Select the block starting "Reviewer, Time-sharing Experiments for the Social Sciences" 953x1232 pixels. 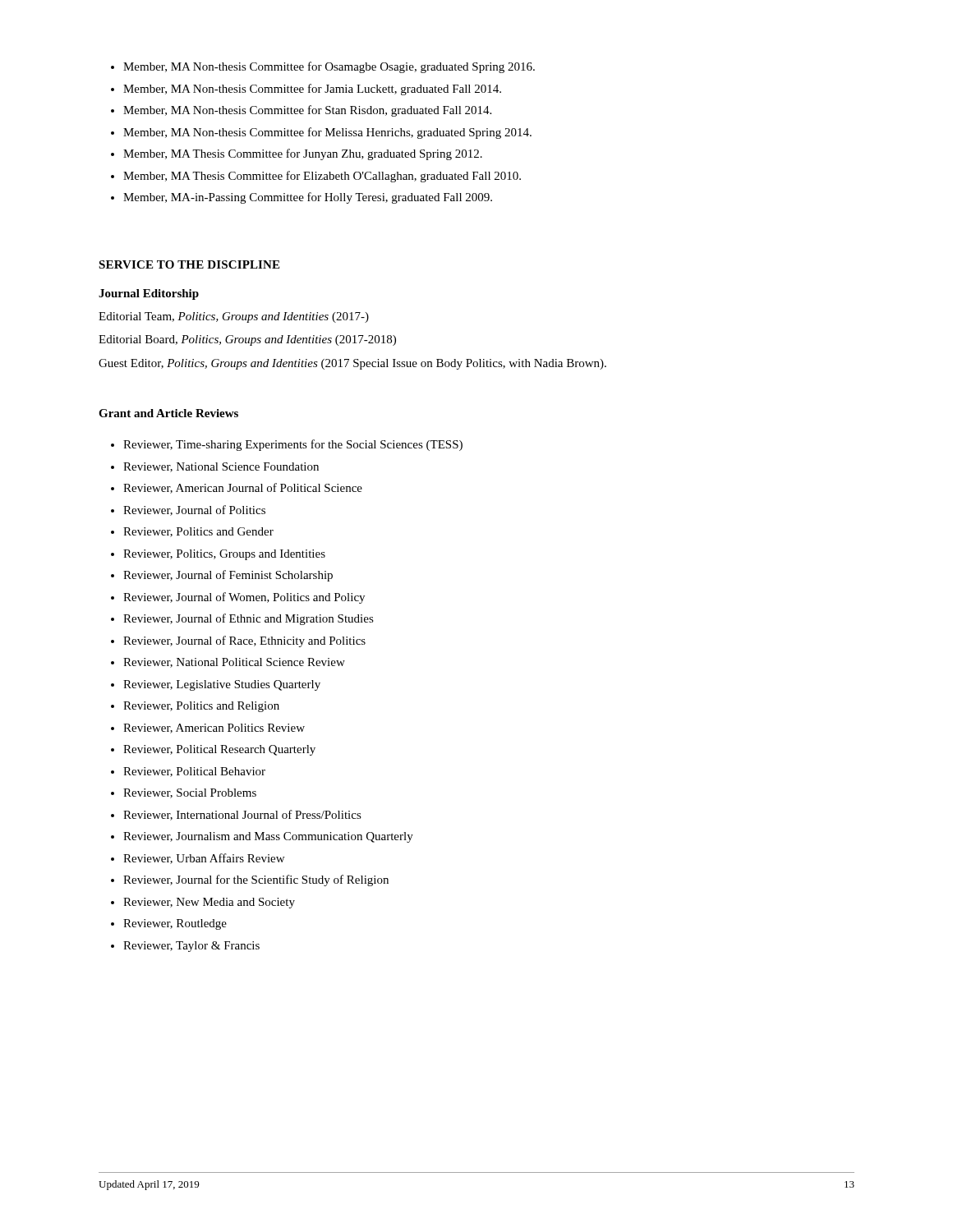tap(293, 445)
